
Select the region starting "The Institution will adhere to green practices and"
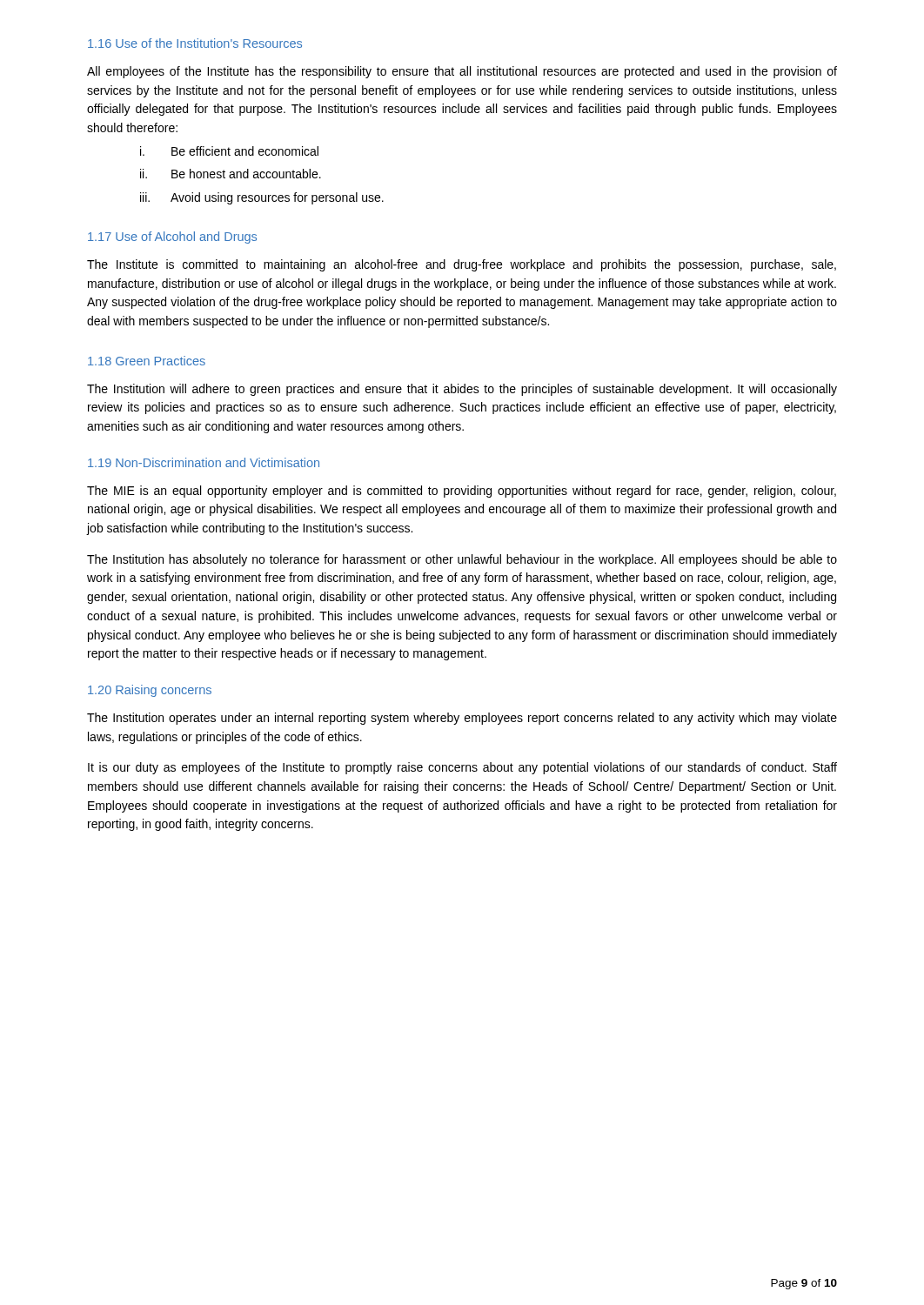(x=462, y=408)
